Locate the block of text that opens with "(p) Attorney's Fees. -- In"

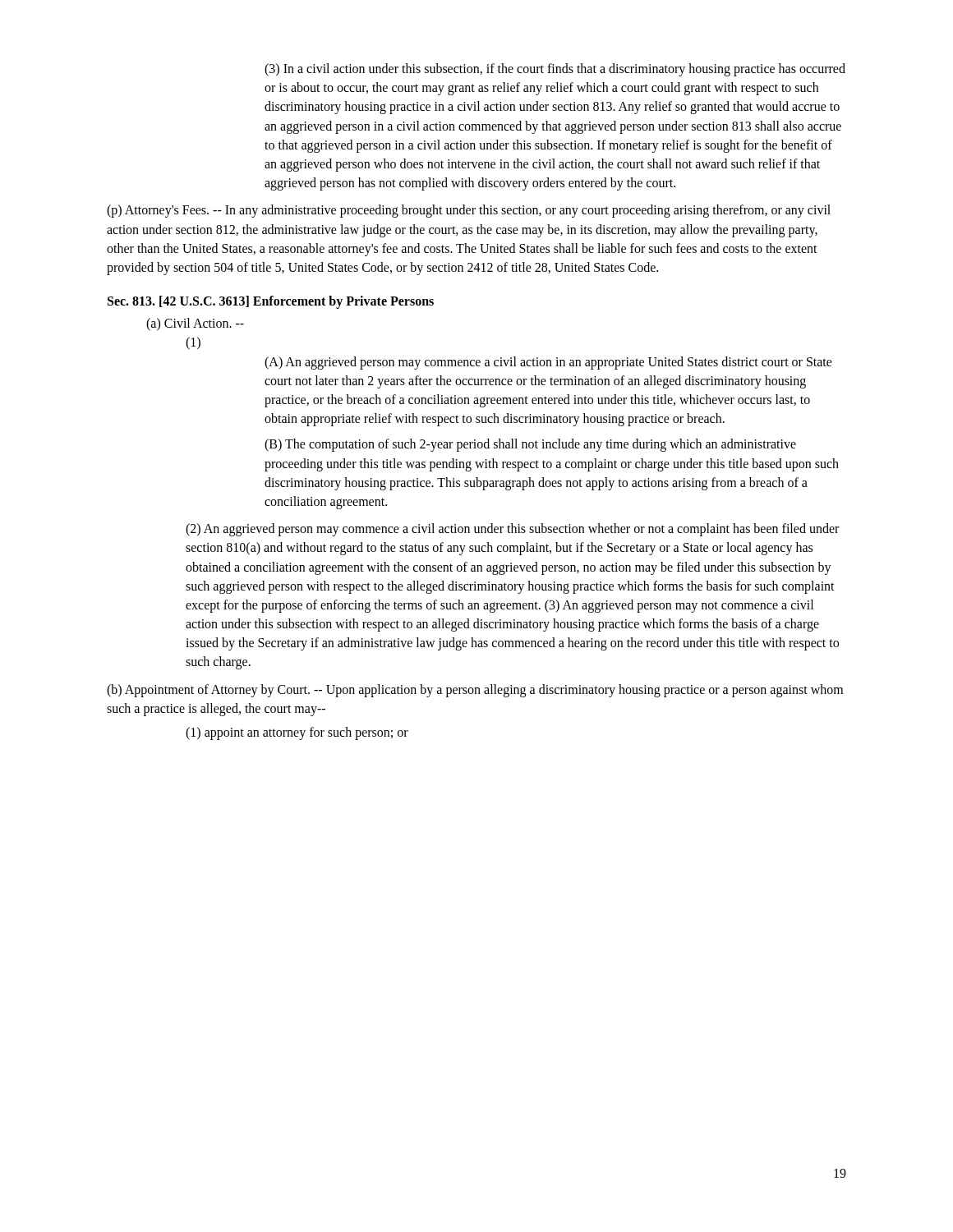coord(476,239)
